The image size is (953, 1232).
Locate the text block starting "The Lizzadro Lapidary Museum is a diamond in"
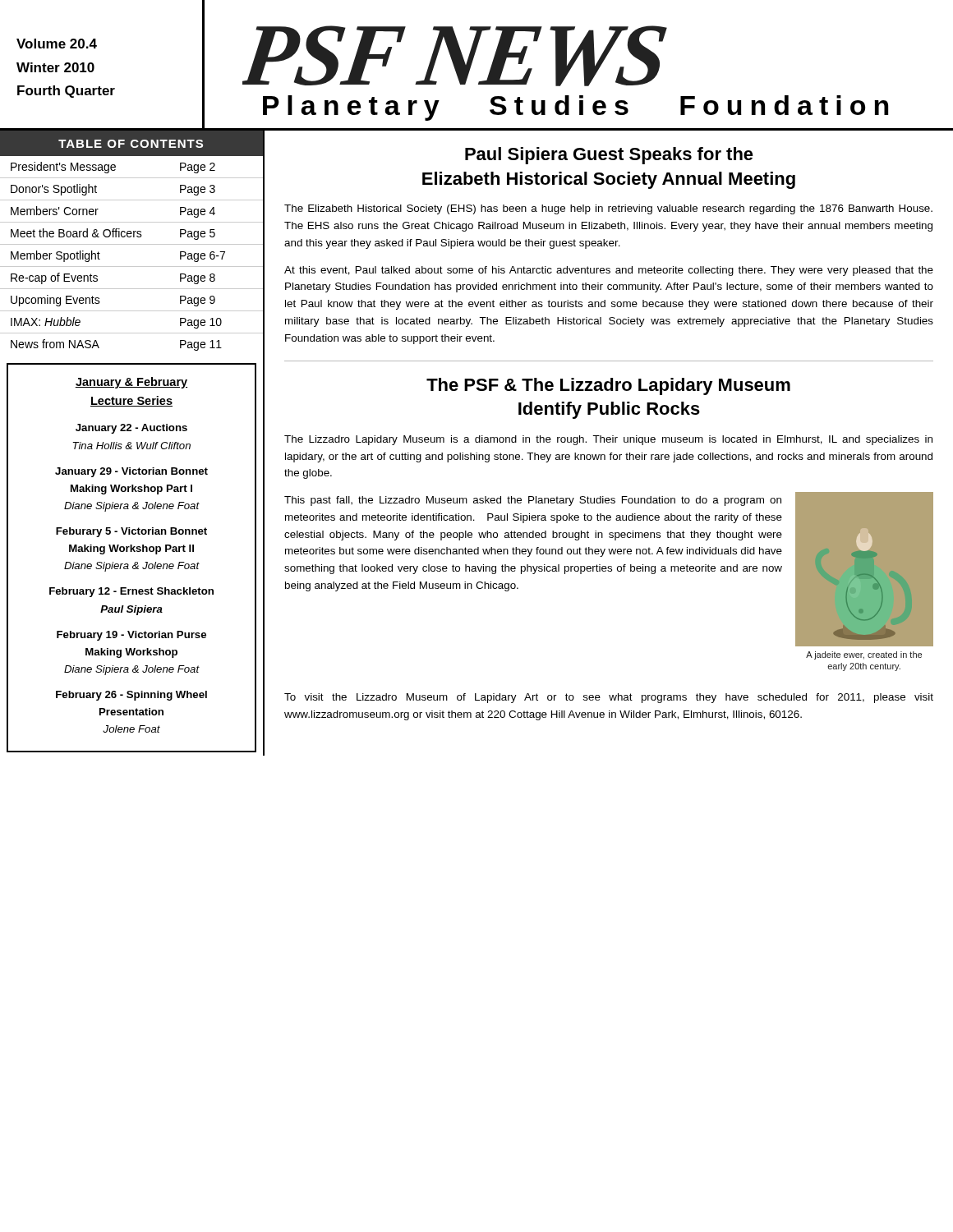click(609, 456)
